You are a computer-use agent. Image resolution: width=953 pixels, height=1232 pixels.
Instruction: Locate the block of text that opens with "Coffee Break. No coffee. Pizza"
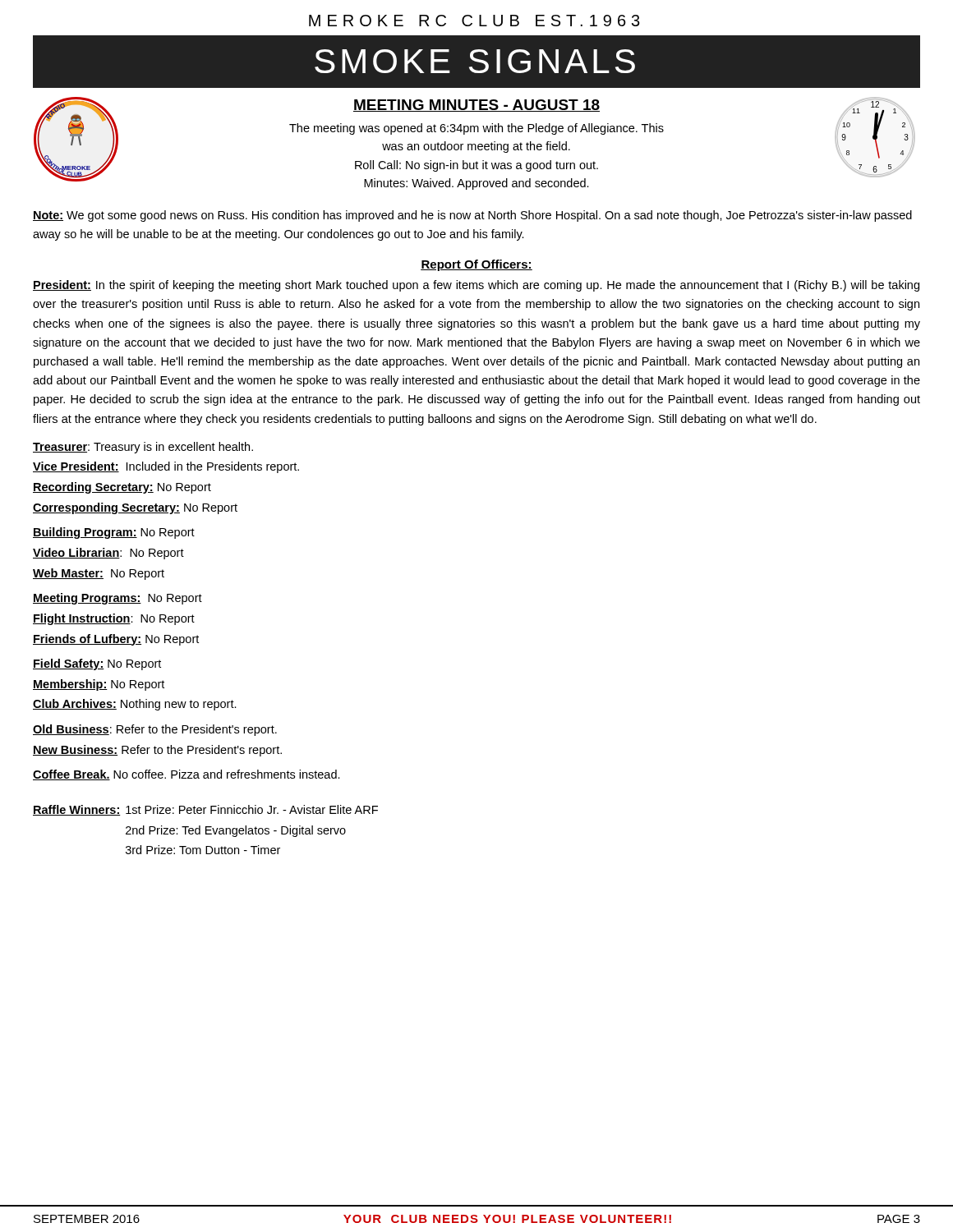(x=187, y=775)
